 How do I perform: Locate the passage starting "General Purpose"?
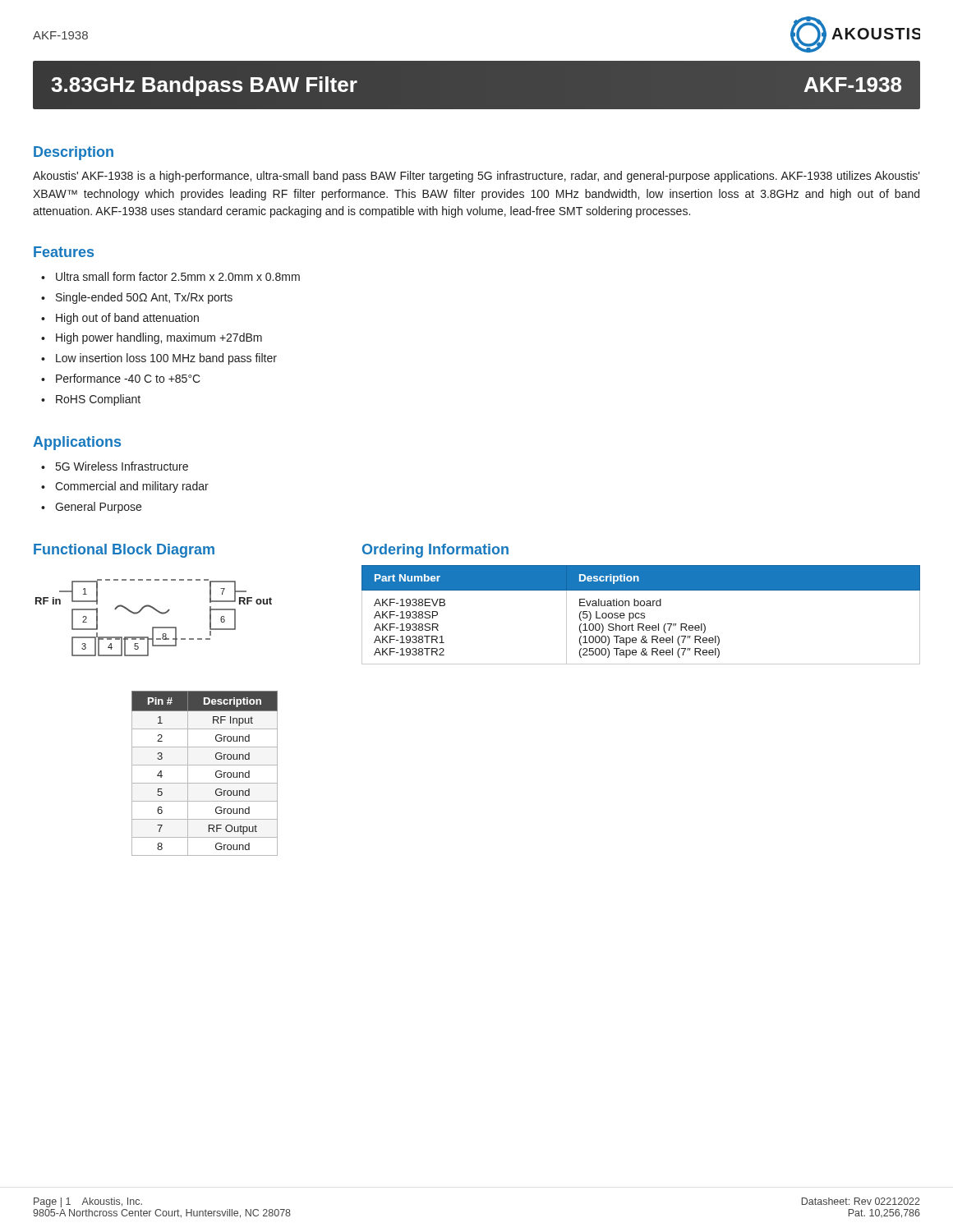(98, 507)
